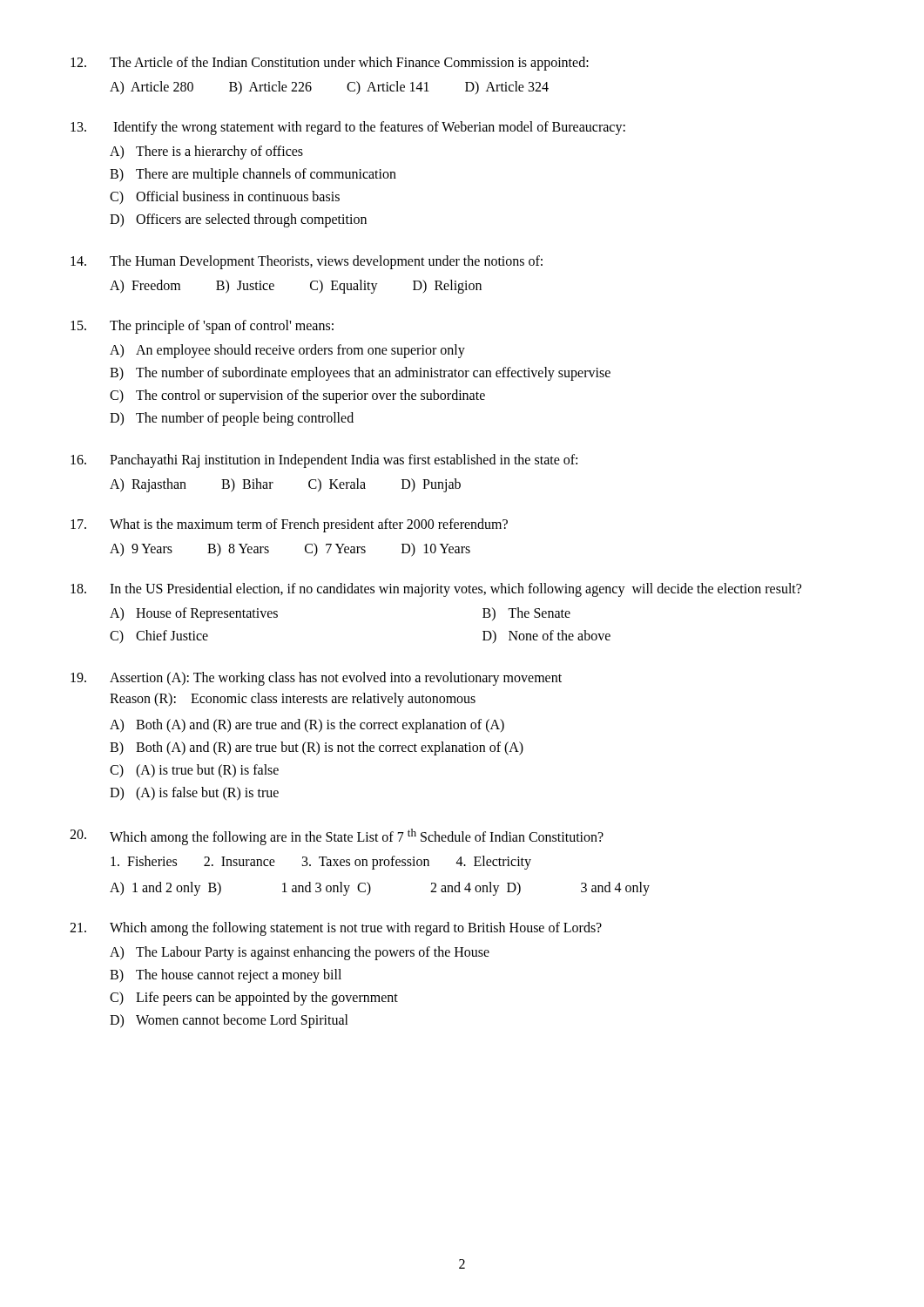Navigate to the passage starting "13. Identify the"
The image size is (924, 1307).
[x=348, y=128]
